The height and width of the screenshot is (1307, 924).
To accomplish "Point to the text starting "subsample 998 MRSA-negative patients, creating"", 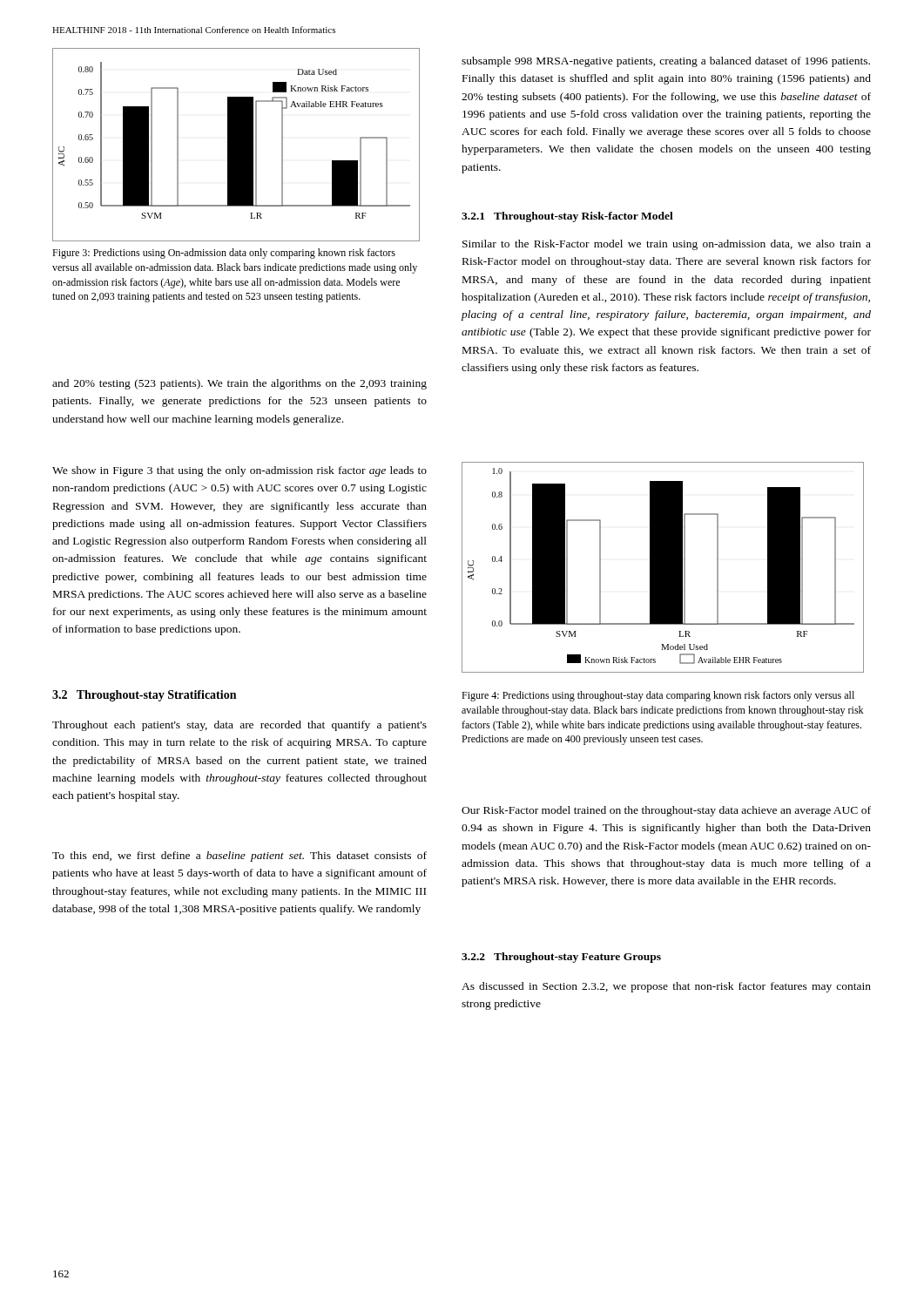I will coord(666,113).
